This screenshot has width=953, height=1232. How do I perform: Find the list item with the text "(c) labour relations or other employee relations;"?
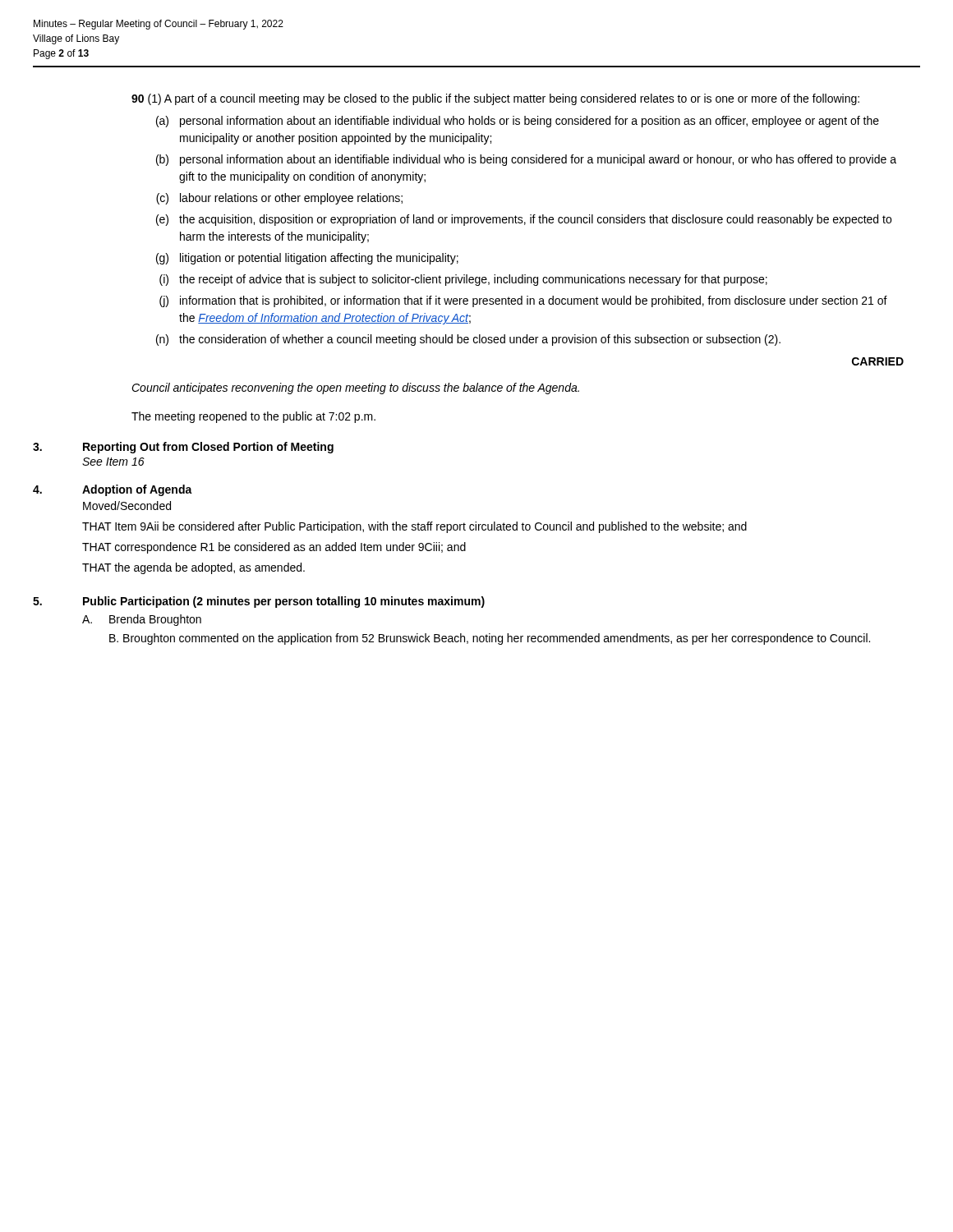pyautogui.click(x=279, y=199)
